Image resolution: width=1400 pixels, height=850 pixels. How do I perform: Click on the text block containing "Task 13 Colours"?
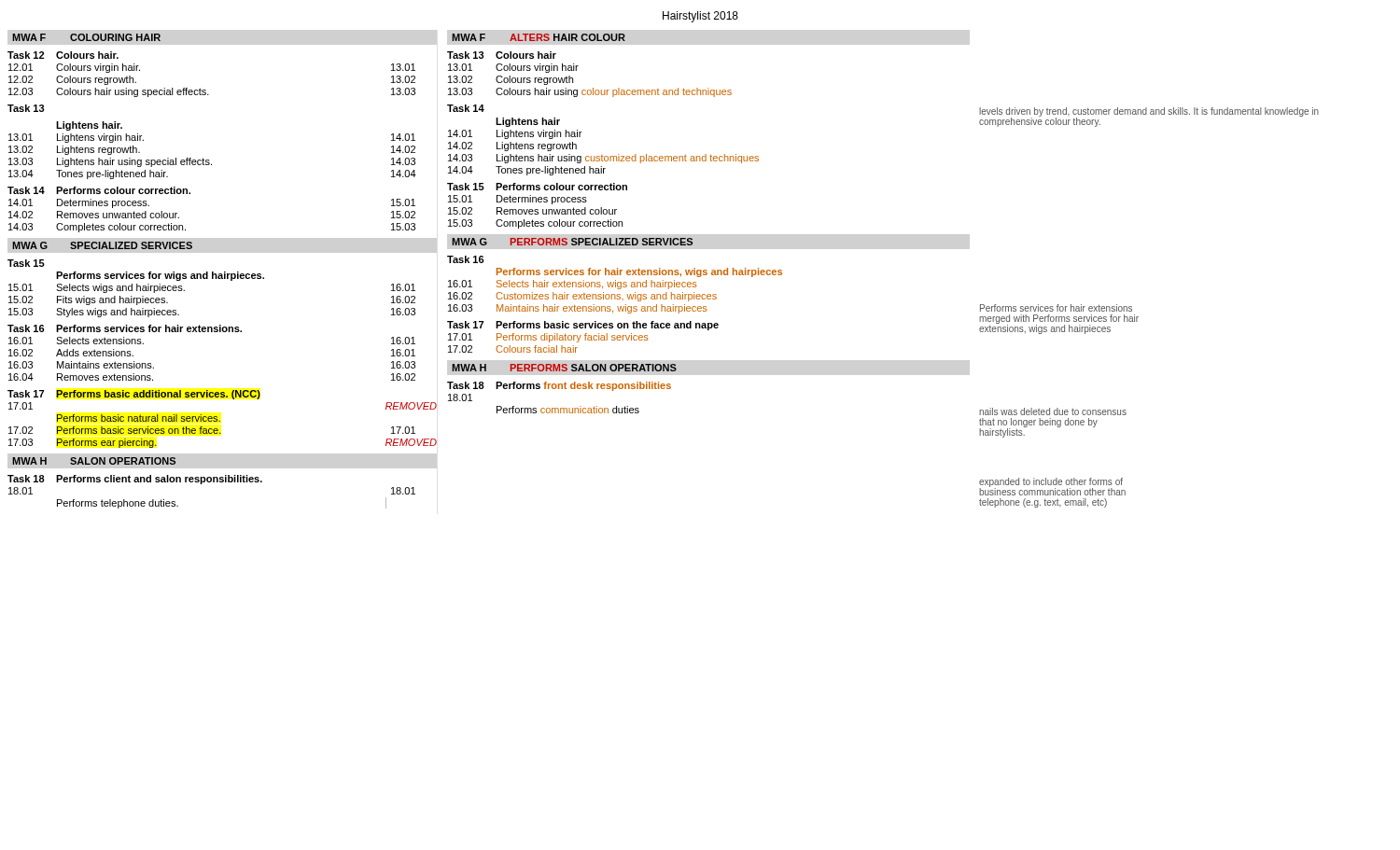(x=502, y=55)
